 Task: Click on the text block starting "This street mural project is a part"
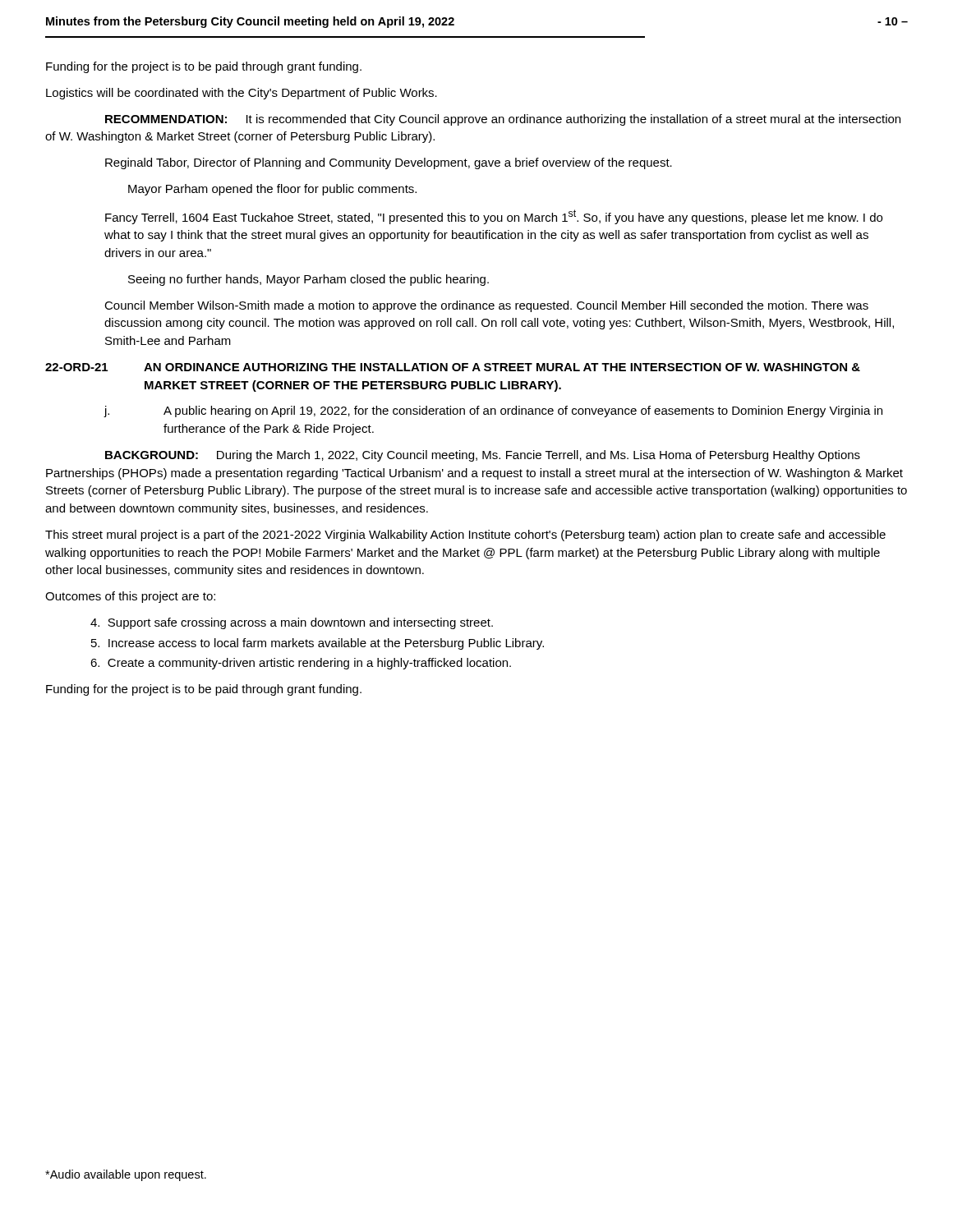coord(466,552)
